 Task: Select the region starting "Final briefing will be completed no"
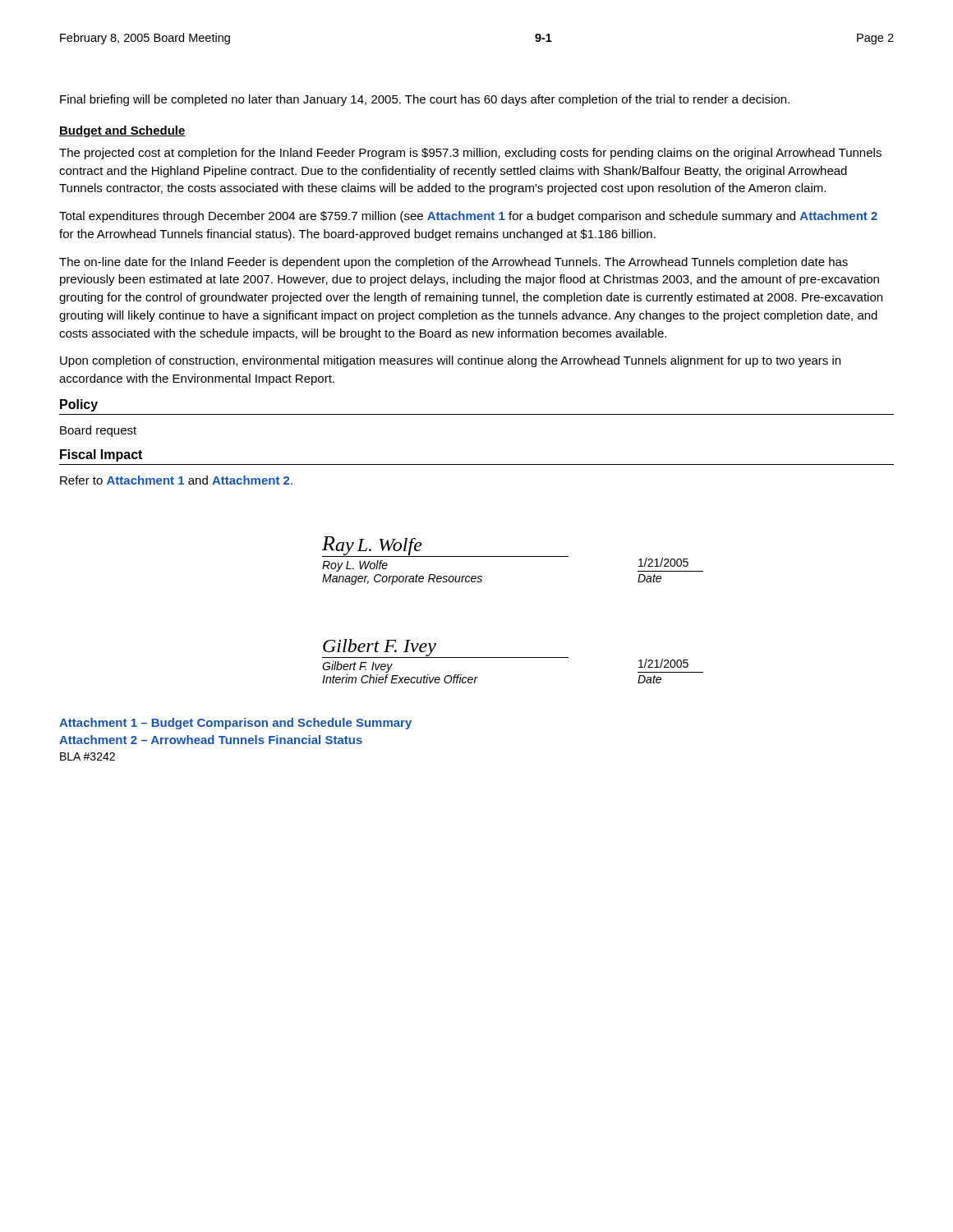click(x=476, y=99)
